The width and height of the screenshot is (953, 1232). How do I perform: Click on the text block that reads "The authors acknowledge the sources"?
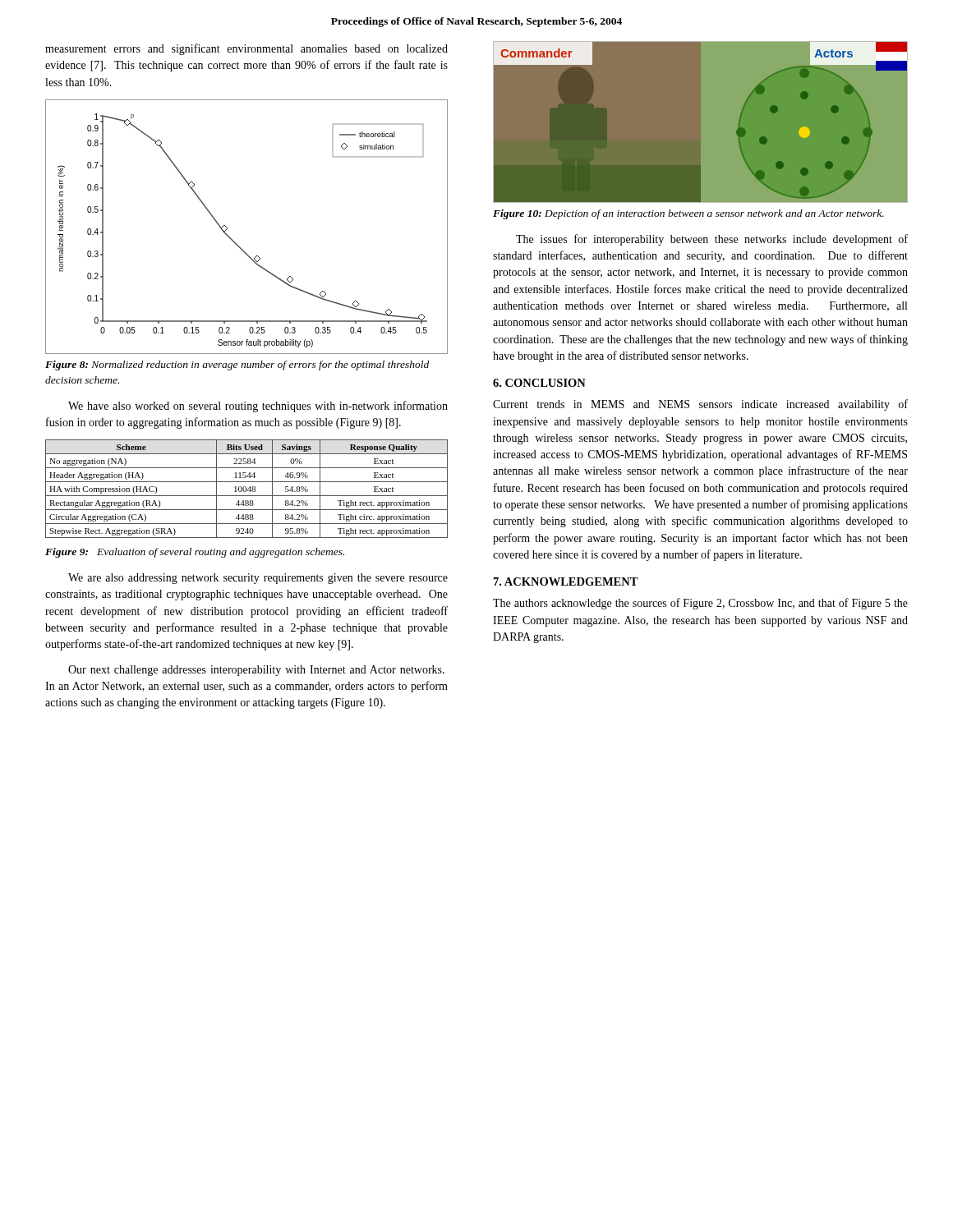(700, 621)
